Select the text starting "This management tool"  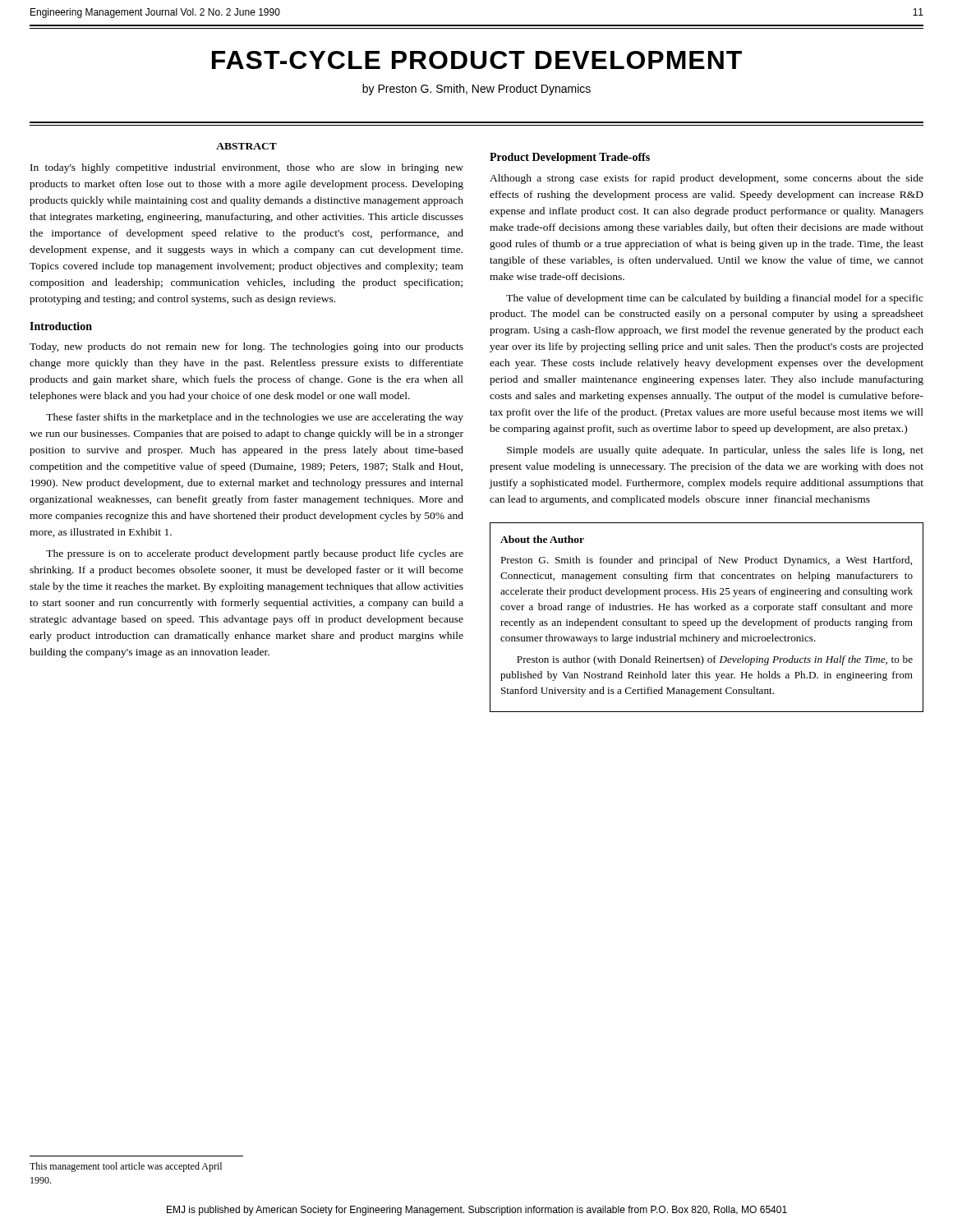pos(126,1174)
